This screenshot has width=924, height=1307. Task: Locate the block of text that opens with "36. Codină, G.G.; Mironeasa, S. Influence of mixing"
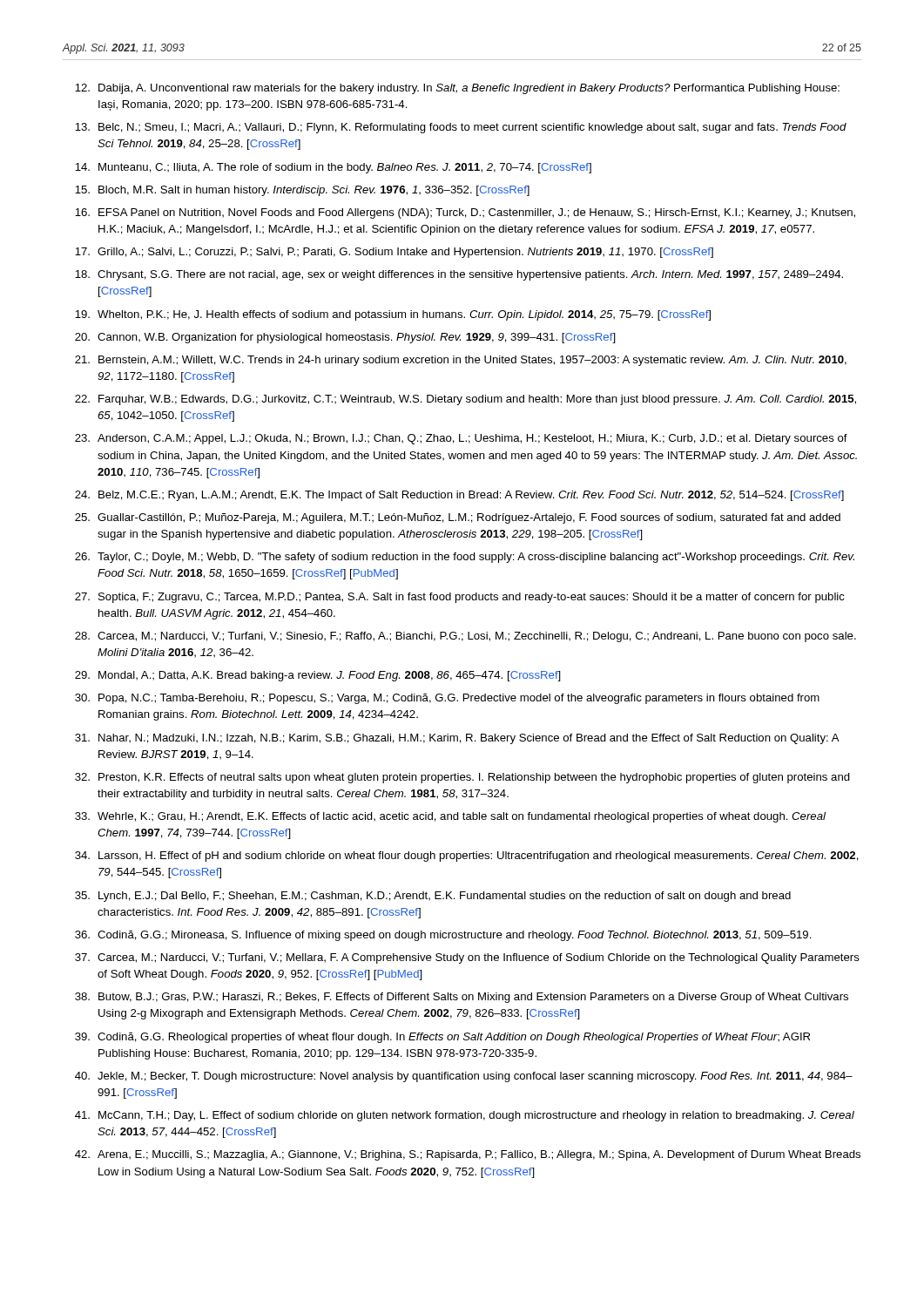(462, 935)
